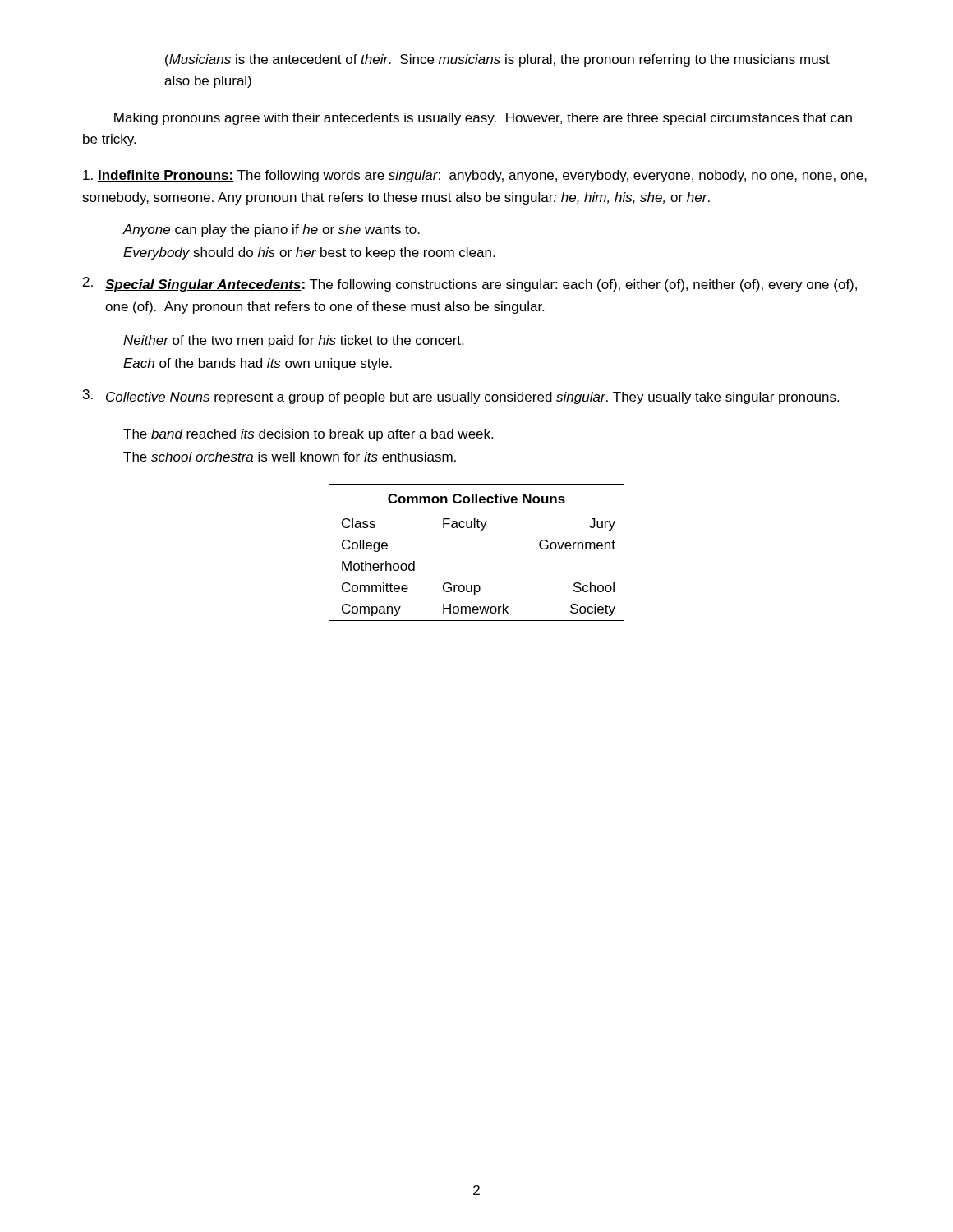Image resolution: width=953 pixels, height=1232 pixels.
Task: Select the list item with the text "Indefinite Pronouns: The following words are"
Action: click(475, 186)
